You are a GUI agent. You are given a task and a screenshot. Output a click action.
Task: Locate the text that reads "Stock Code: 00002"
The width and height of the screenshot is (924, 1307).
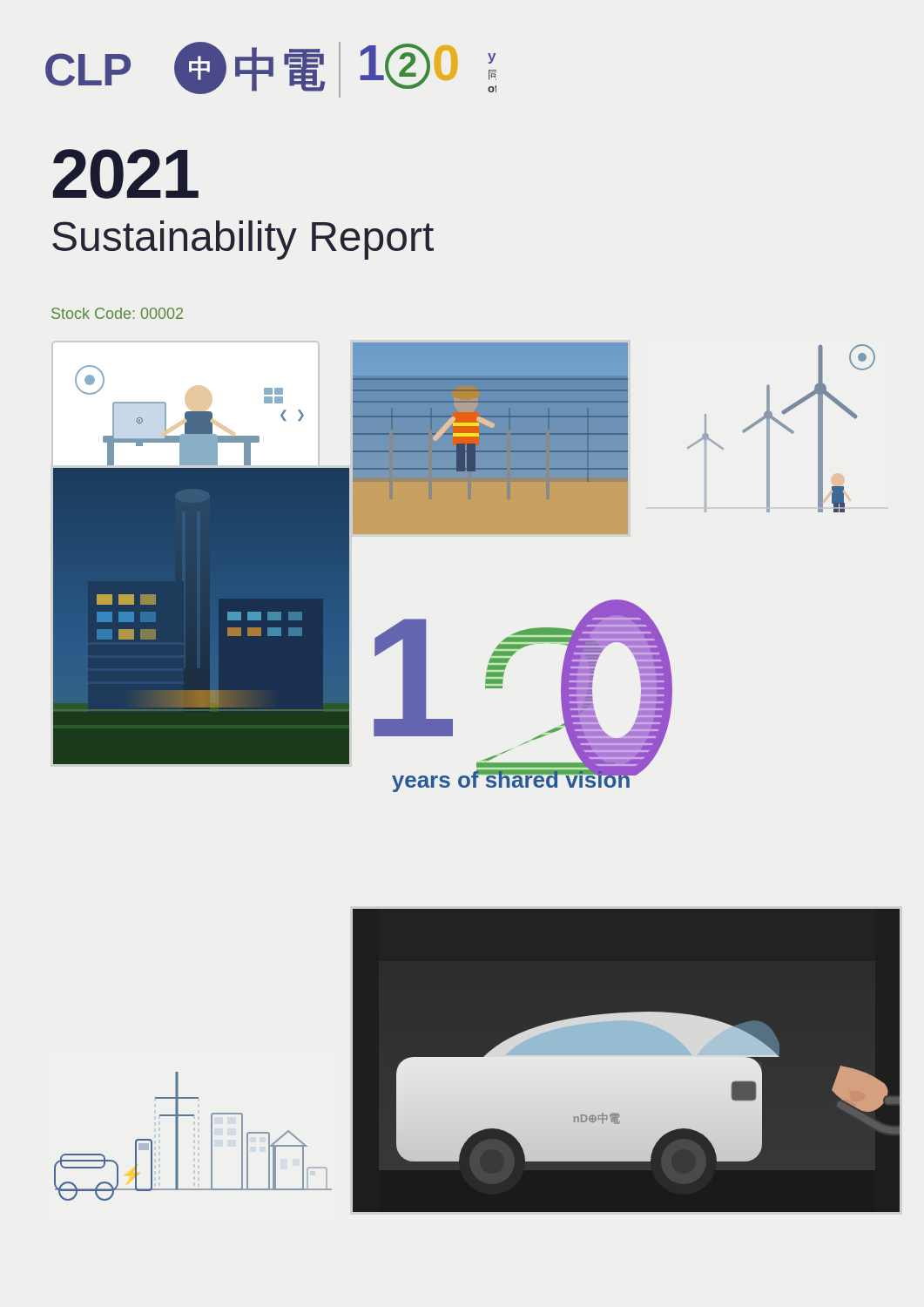[117, 314]
